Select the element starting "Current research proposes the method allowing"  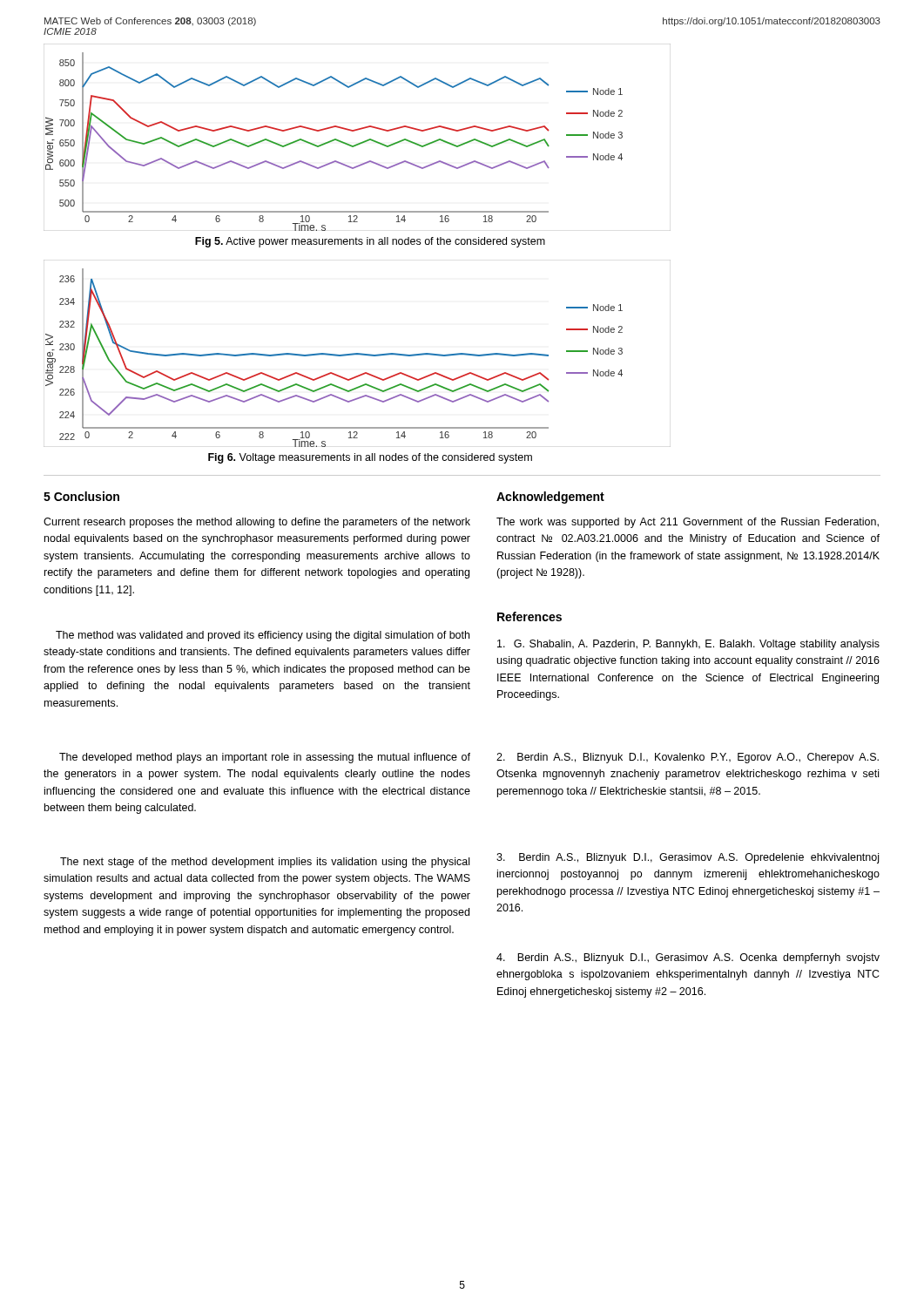[257, 556]
